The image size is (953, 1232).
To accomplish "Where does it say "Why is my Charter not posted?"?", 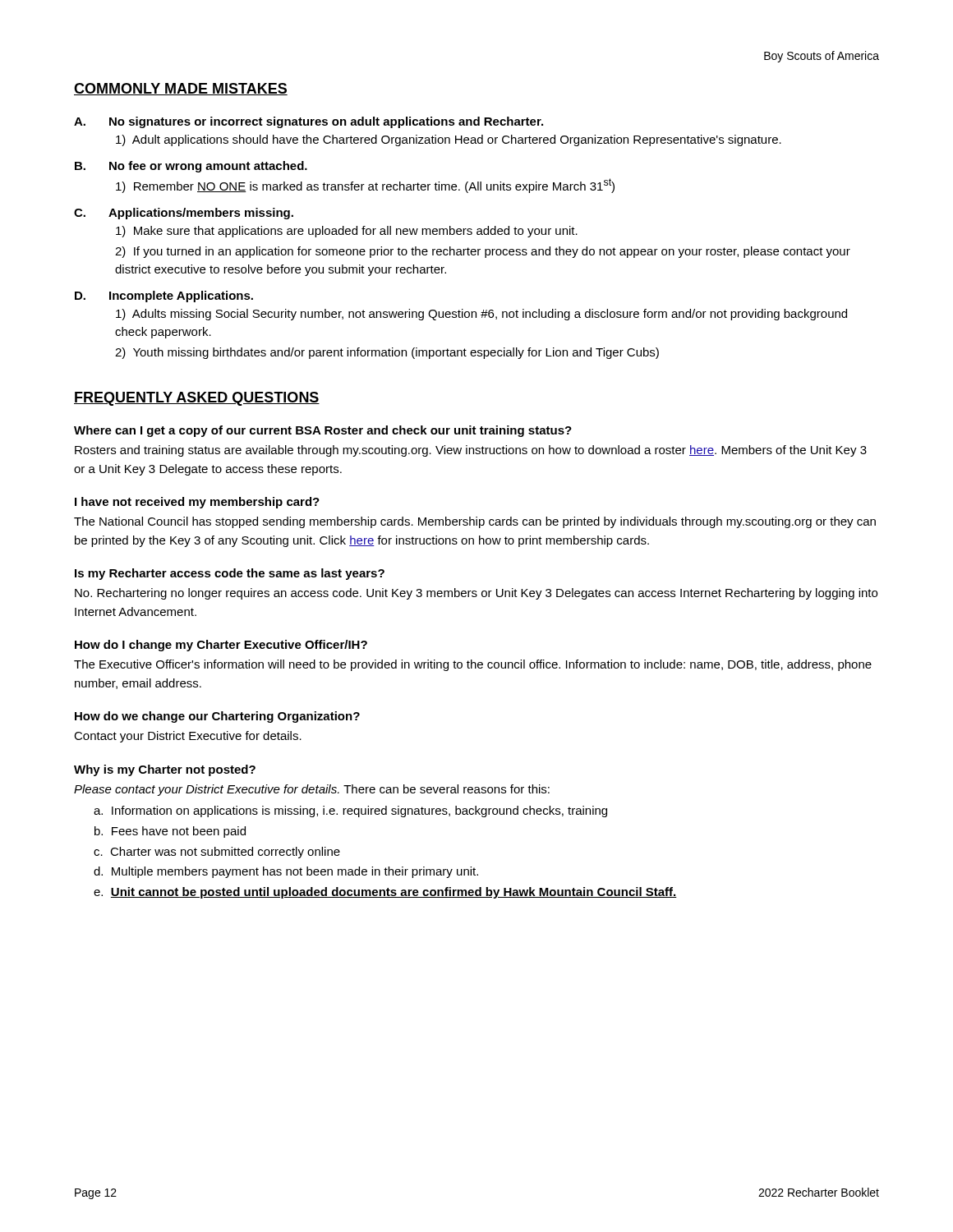I will (165, 769).
